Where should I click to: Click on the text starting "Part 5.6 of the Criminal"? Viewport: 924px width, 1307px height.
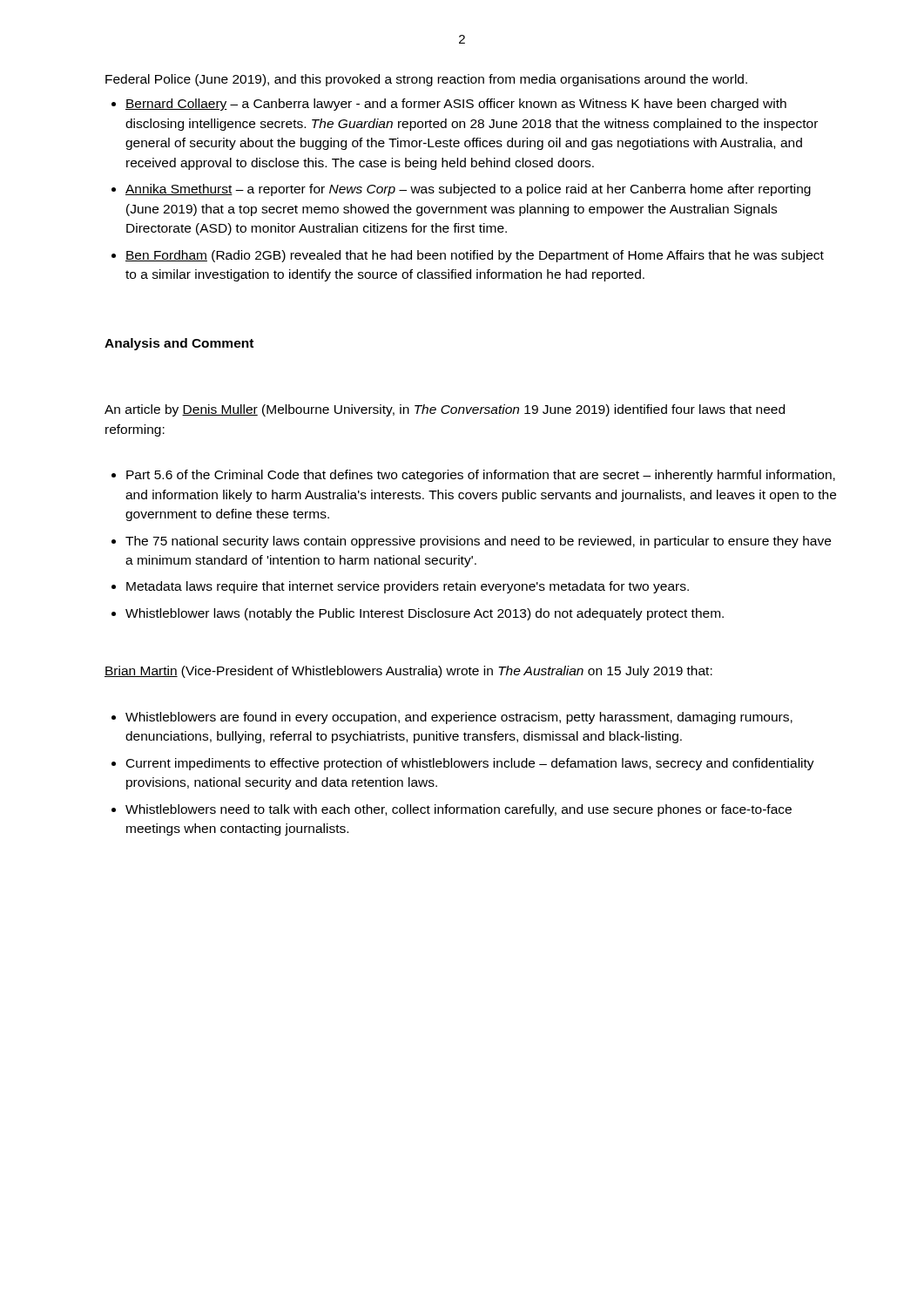481,494
